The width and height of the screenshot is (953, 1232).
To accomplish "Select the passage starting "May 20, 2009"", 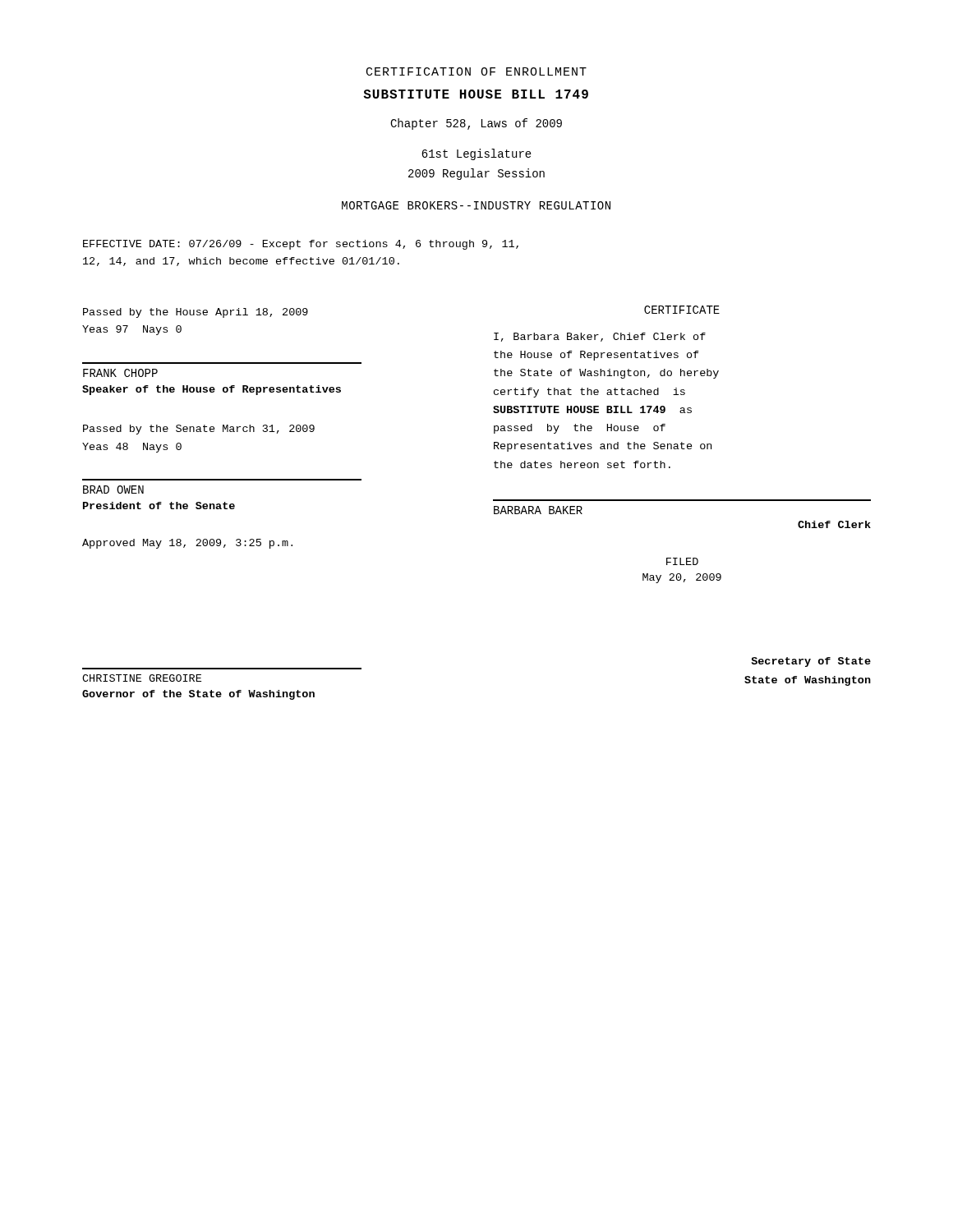I will (682, 578).
